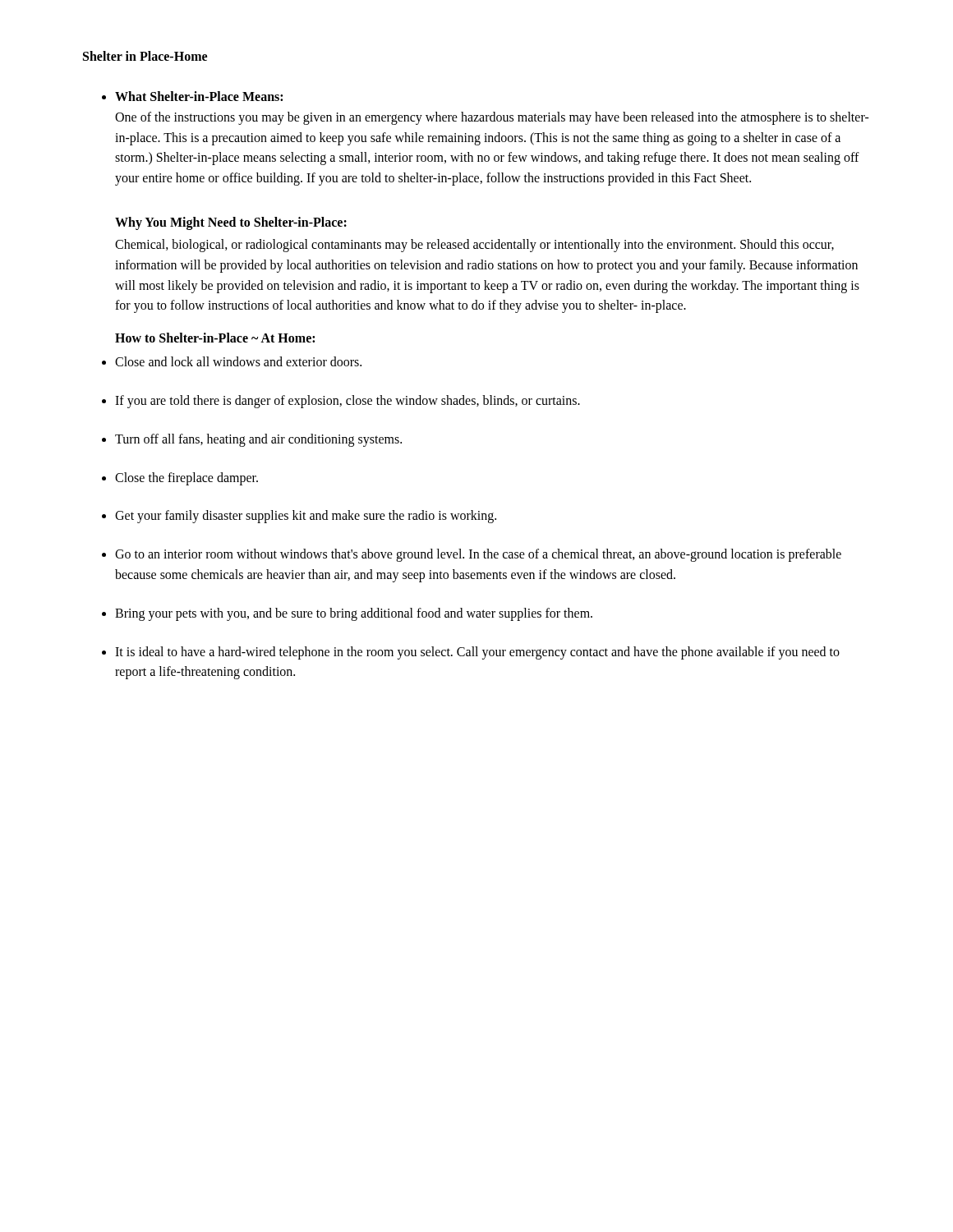Click on the list item containing "Get your family disaster supplies kit and make"
The image size is (953, 1232).
306,516
